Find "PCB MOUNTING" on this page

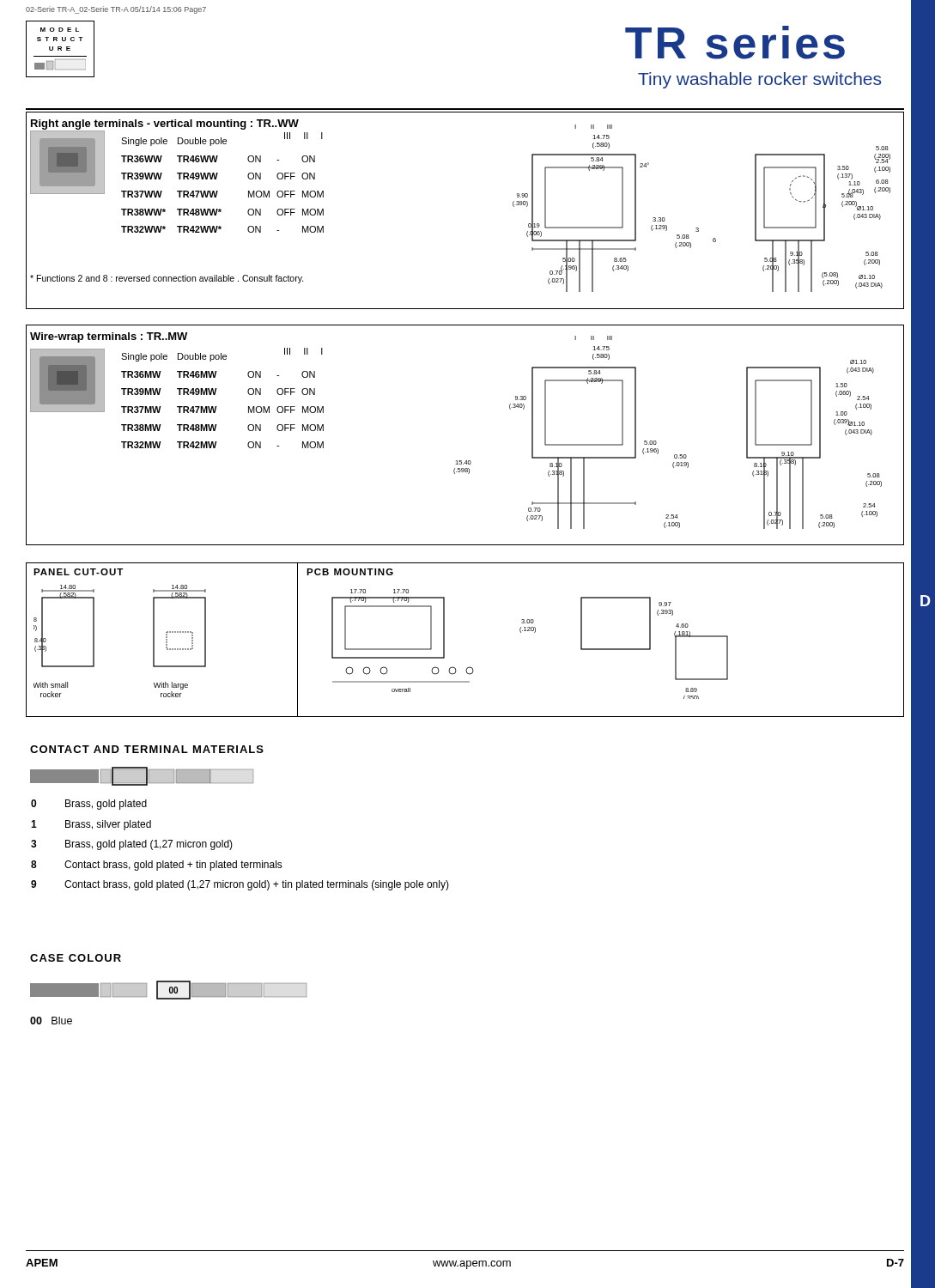pyautogui.click(x=350, y=572)
